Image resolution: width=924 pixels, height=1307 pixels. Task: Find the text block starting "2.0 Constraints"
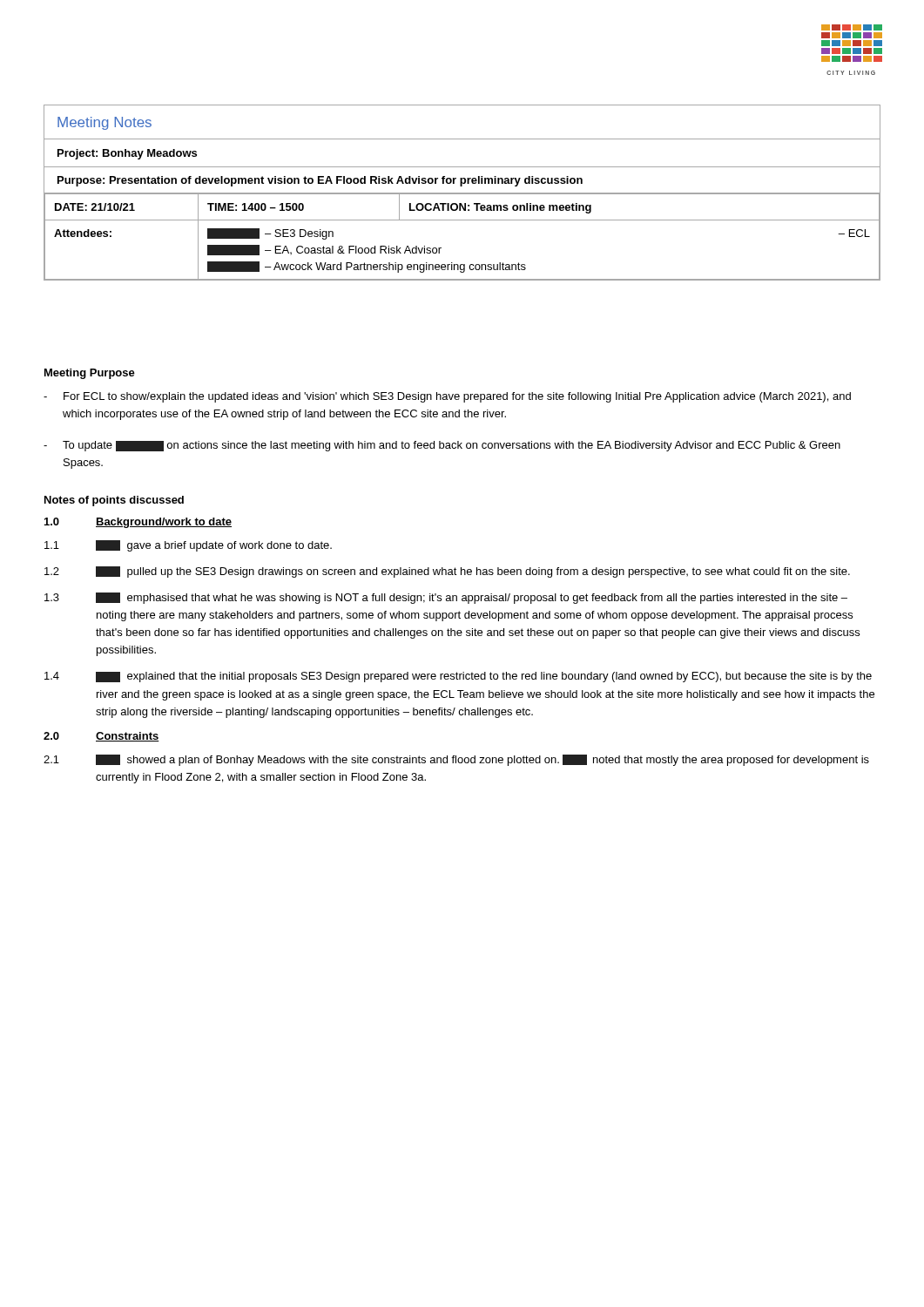101,736
